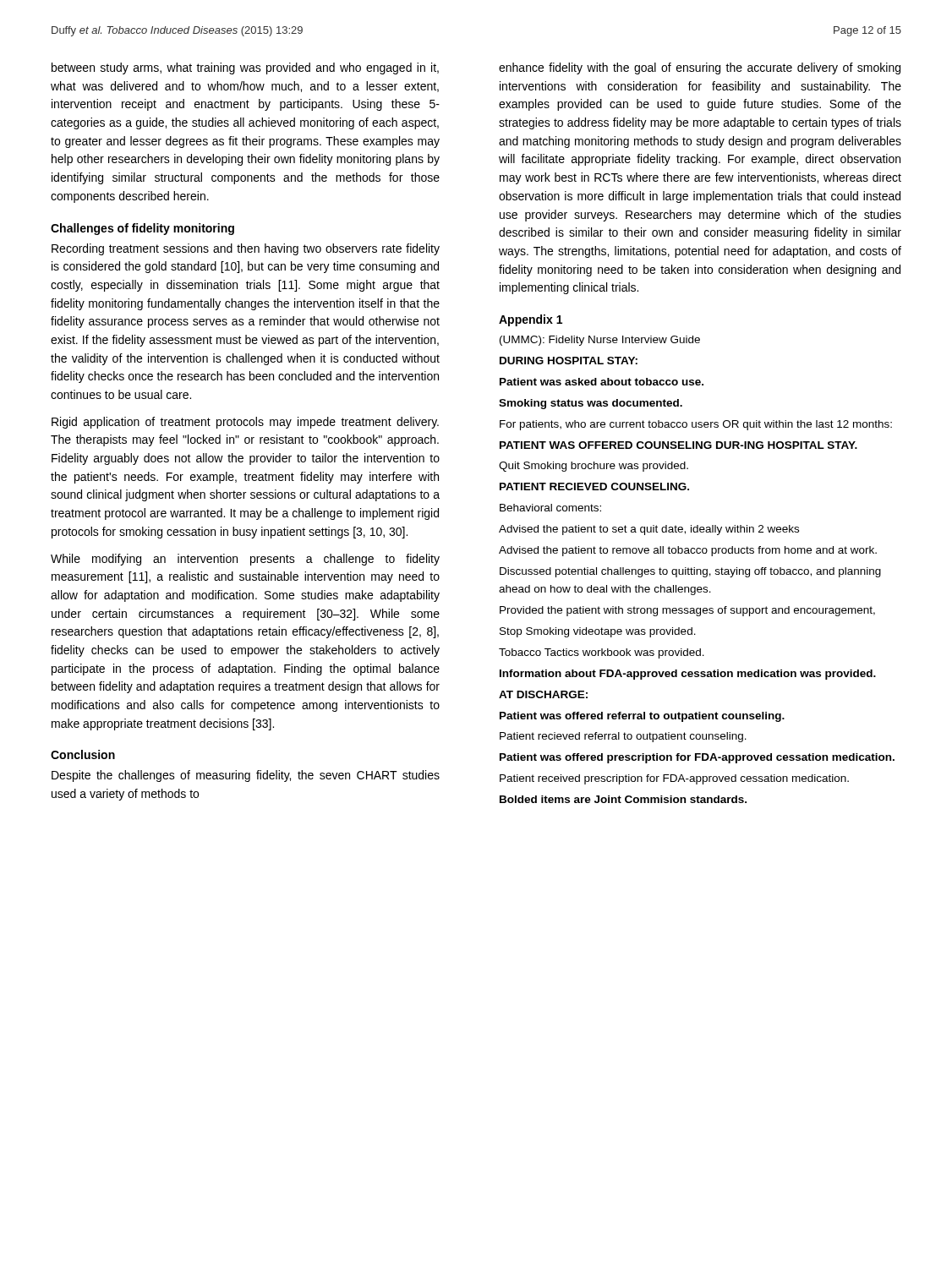952x1268 pixels.
Task: Click on the element starting "Recording treatment sessions and then having"
Action: [245, 486]
